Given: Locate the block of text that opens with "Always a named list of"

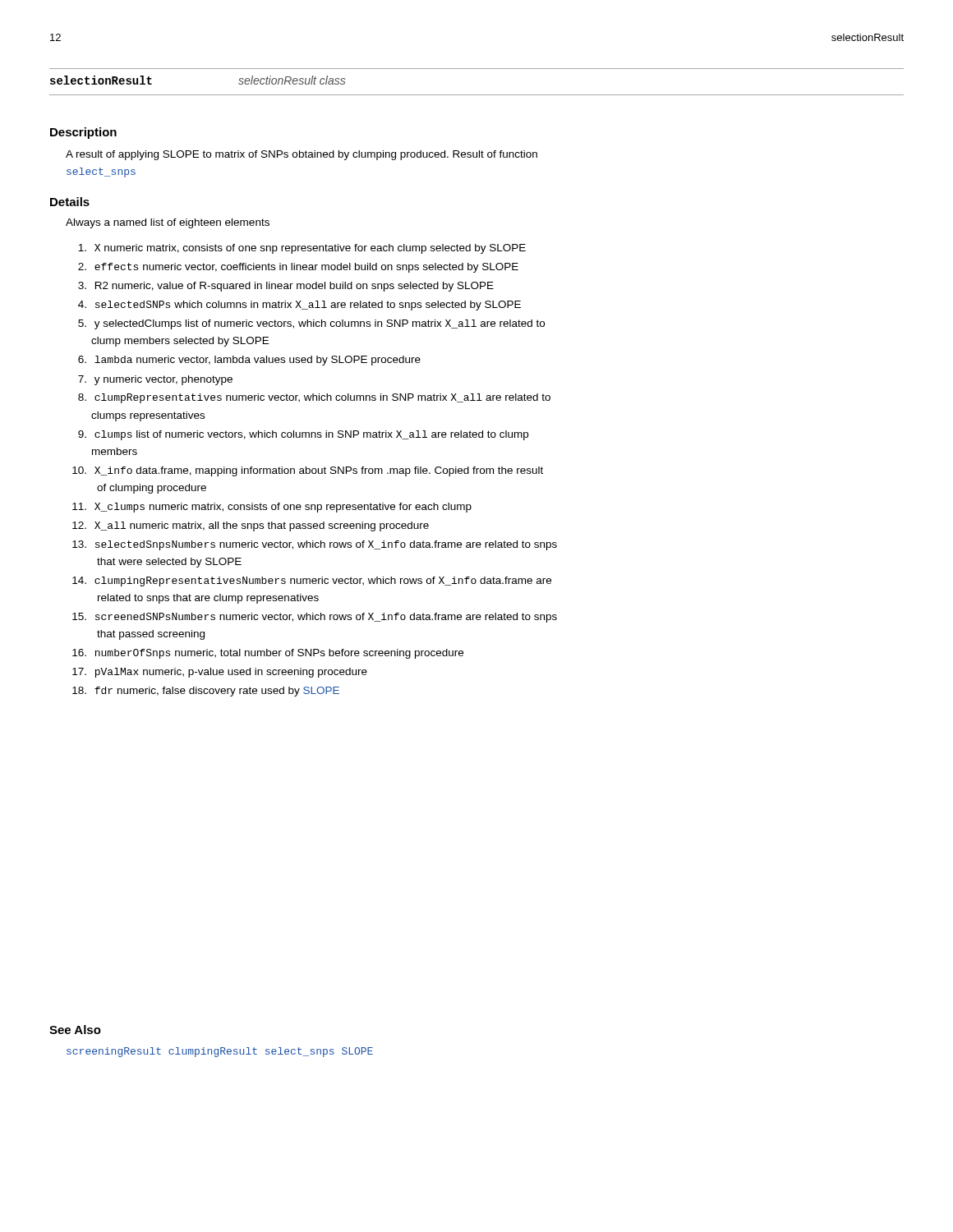Looking at the screenshot, I should (x=168, y=222).
